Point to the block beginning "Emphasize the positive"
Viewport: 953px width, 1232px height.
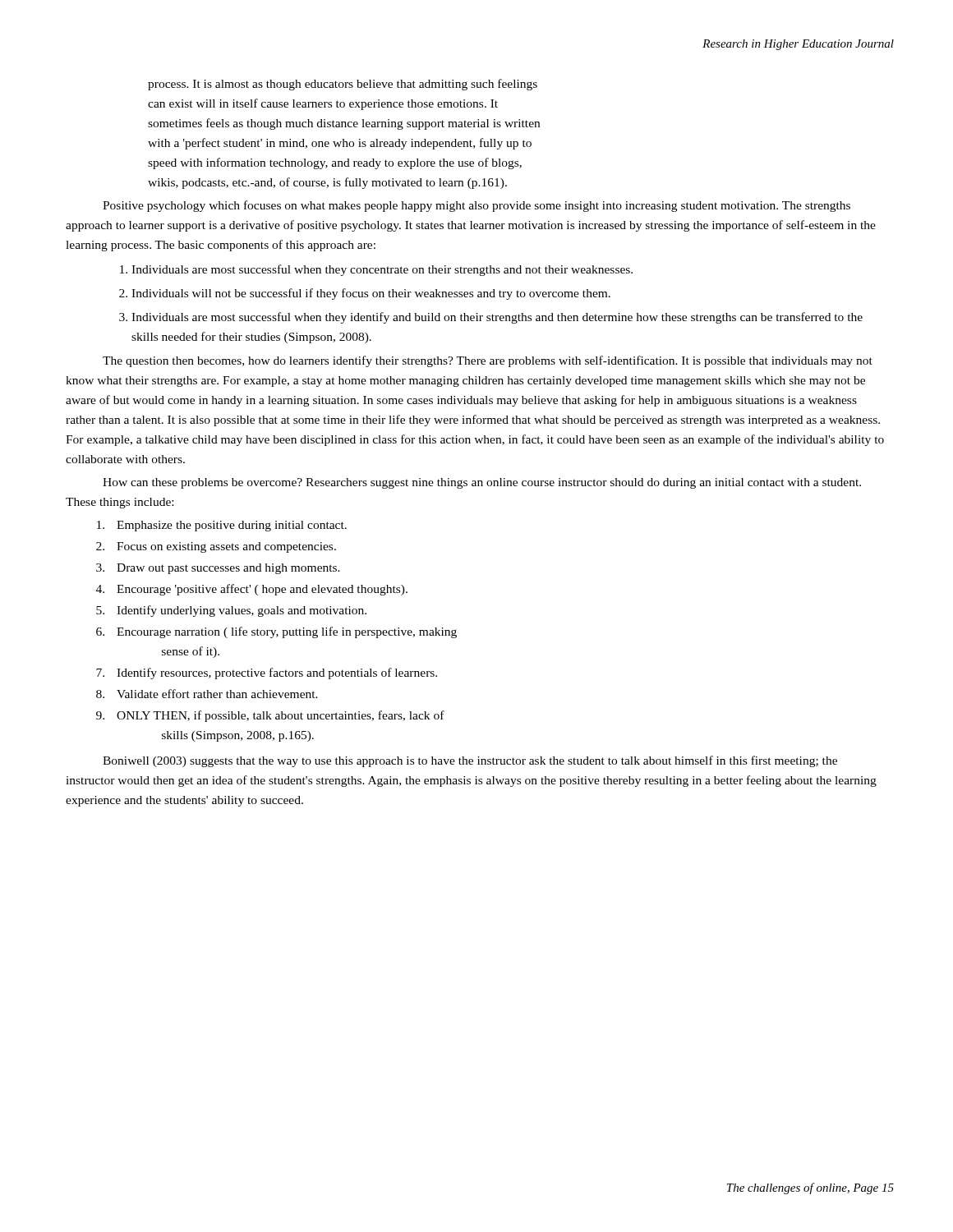(222, 526)
